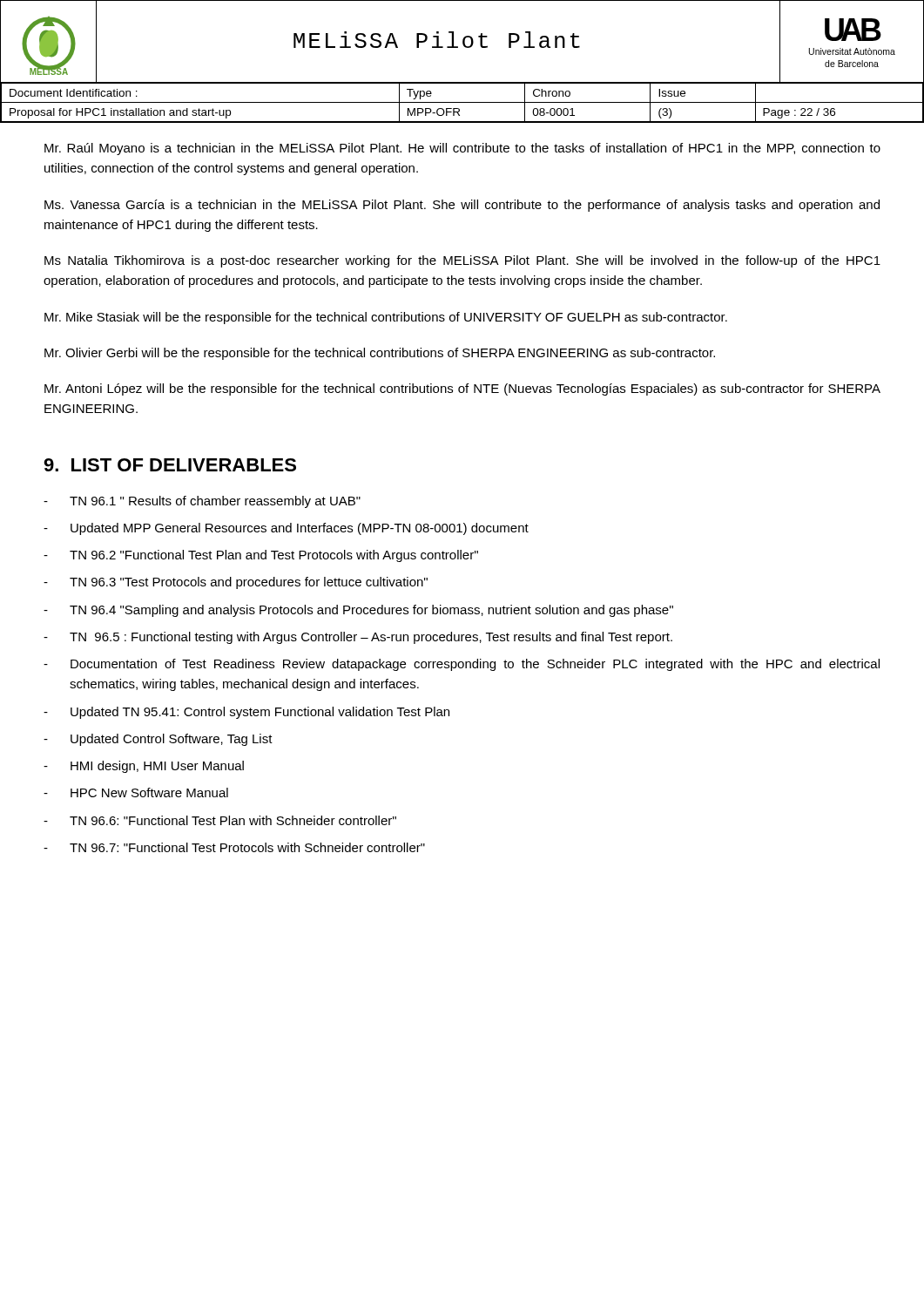Select the passage starting "- TN 96.6: "Functional Test Plan with Schneider"
Viewport: 924px width, 1307px height.
[x=220, y=820]
